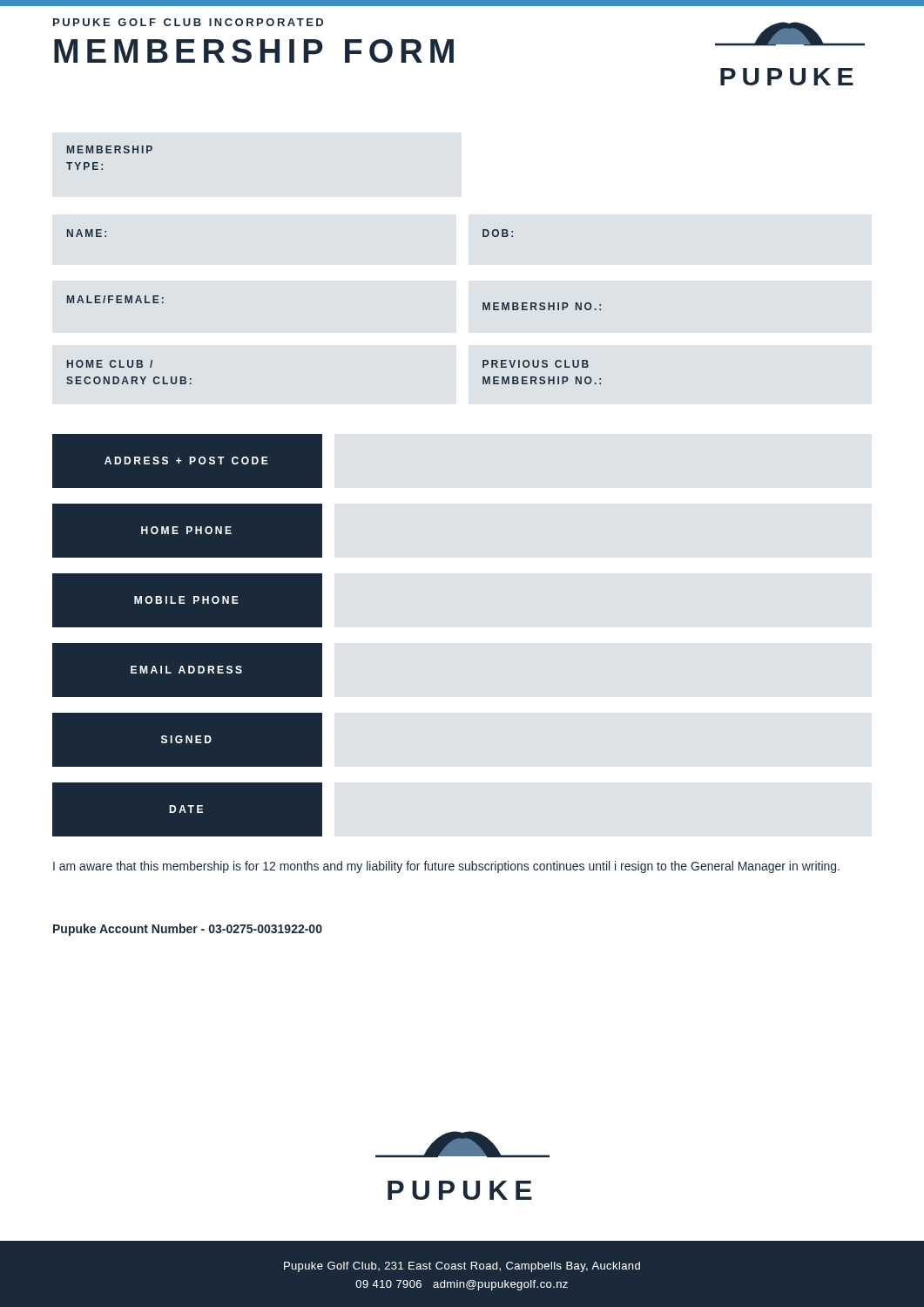
Task: Click the passage that begins "HOME CLUB /SECONDARY CLUB: PREVIOUS CLUBMEMBERSHIP"
Action: tap(115, 362)
